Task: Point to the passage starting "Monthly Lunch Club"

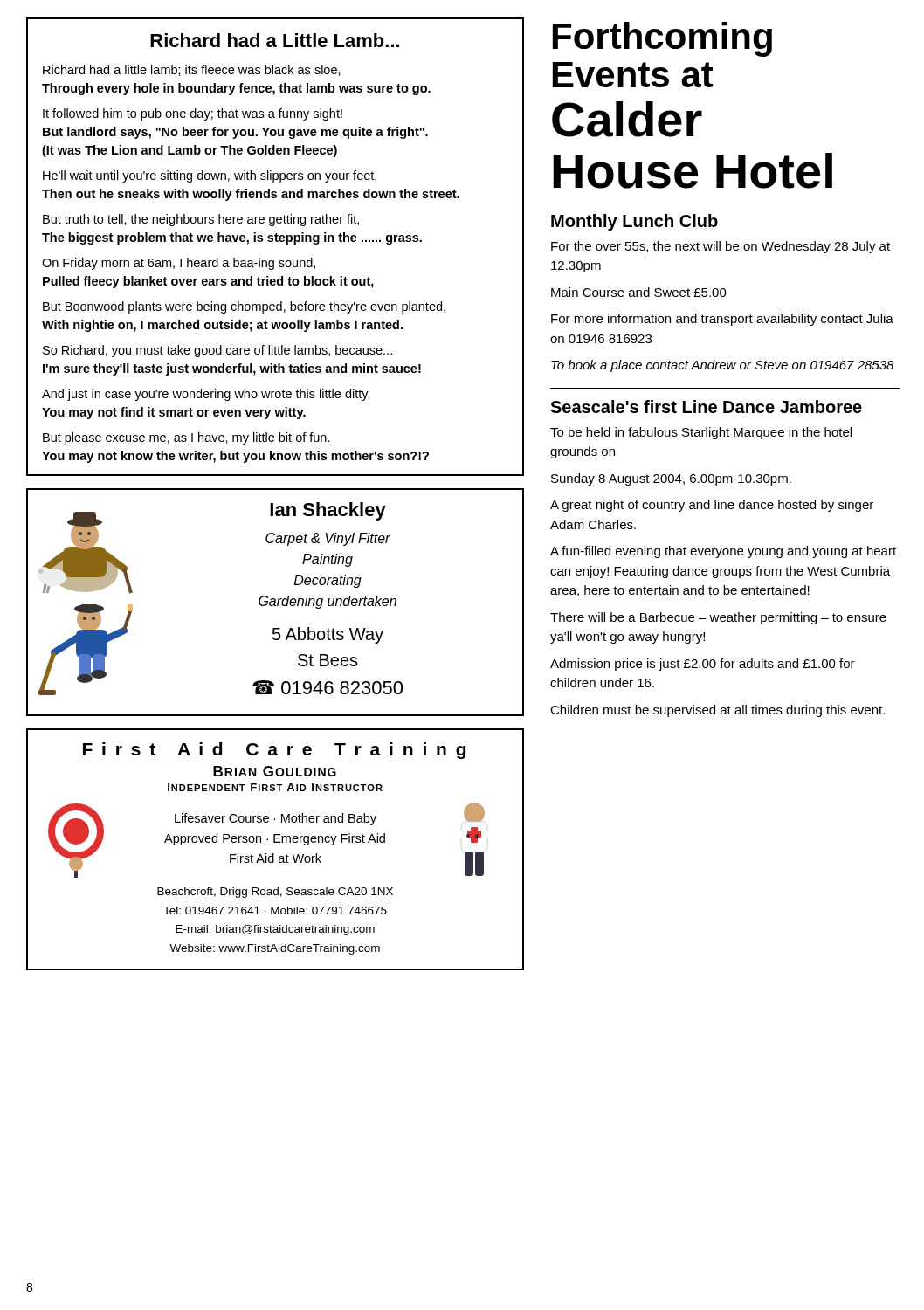Action: pyautogui.click(x=634, y=221)
